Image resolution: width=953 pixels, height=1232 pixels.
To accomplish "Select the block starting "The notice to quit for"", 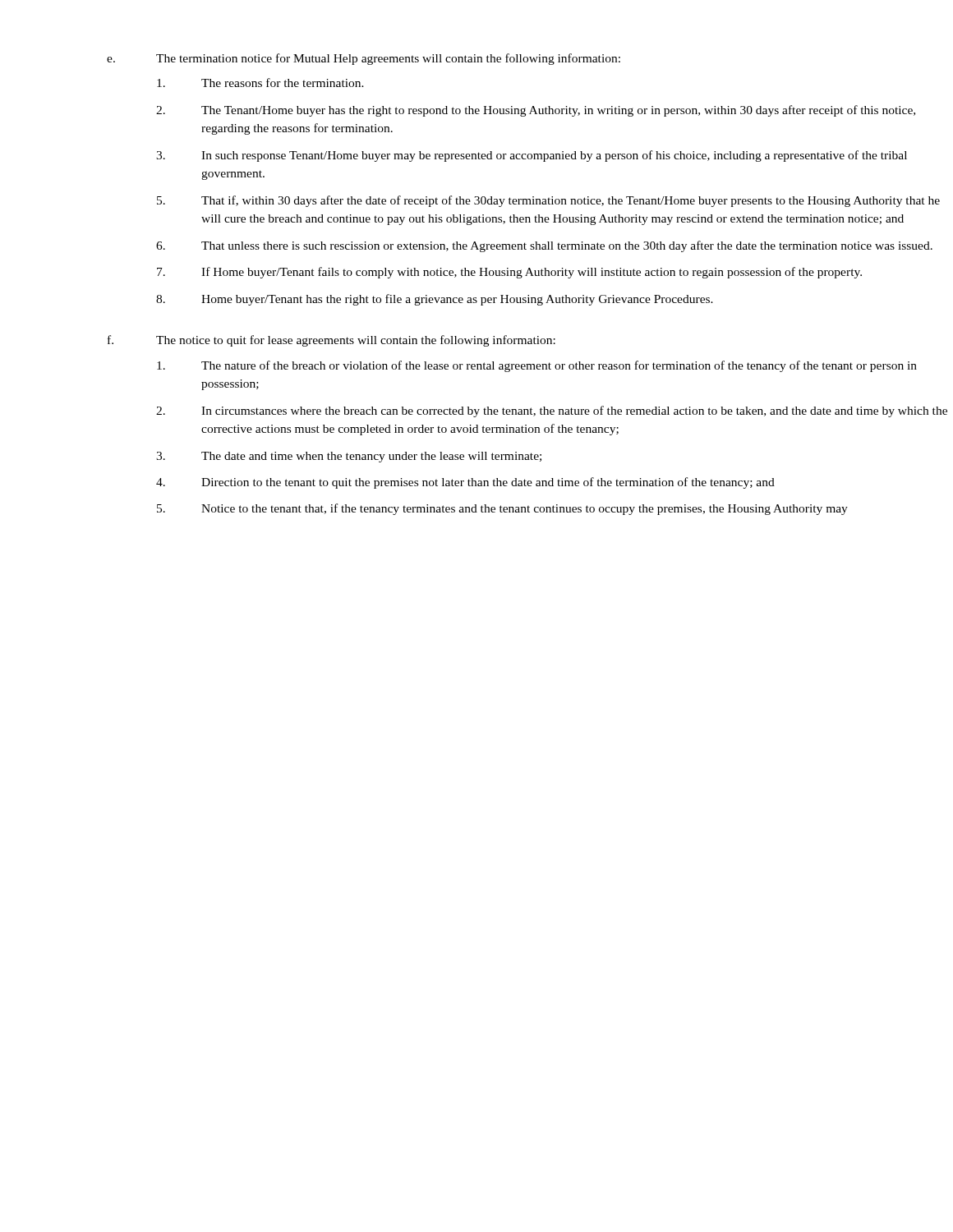I will pos(356,340).
